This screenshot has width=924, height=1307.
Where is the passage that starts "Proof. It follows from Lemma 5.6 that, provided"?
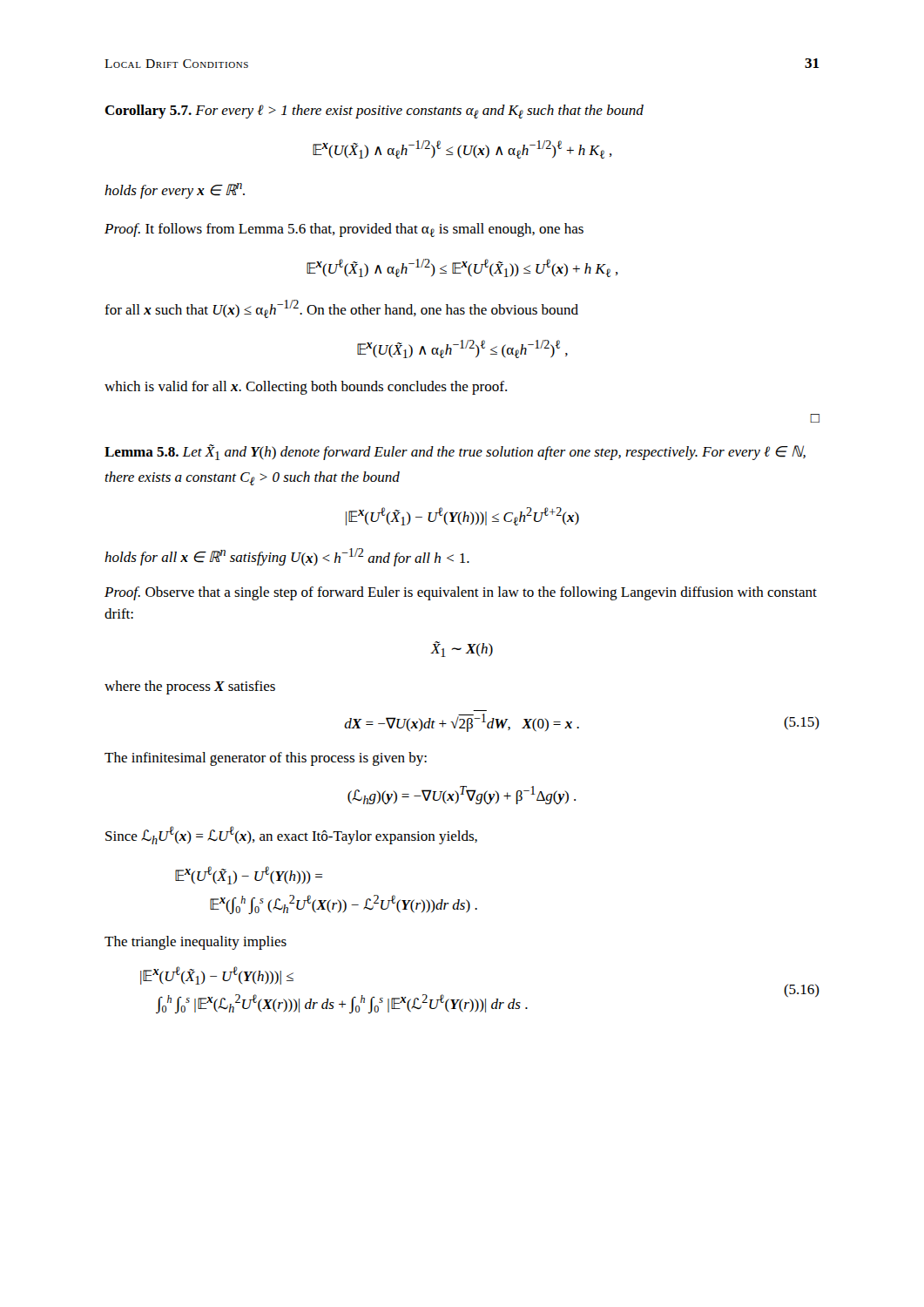click(x=462, y=323)
